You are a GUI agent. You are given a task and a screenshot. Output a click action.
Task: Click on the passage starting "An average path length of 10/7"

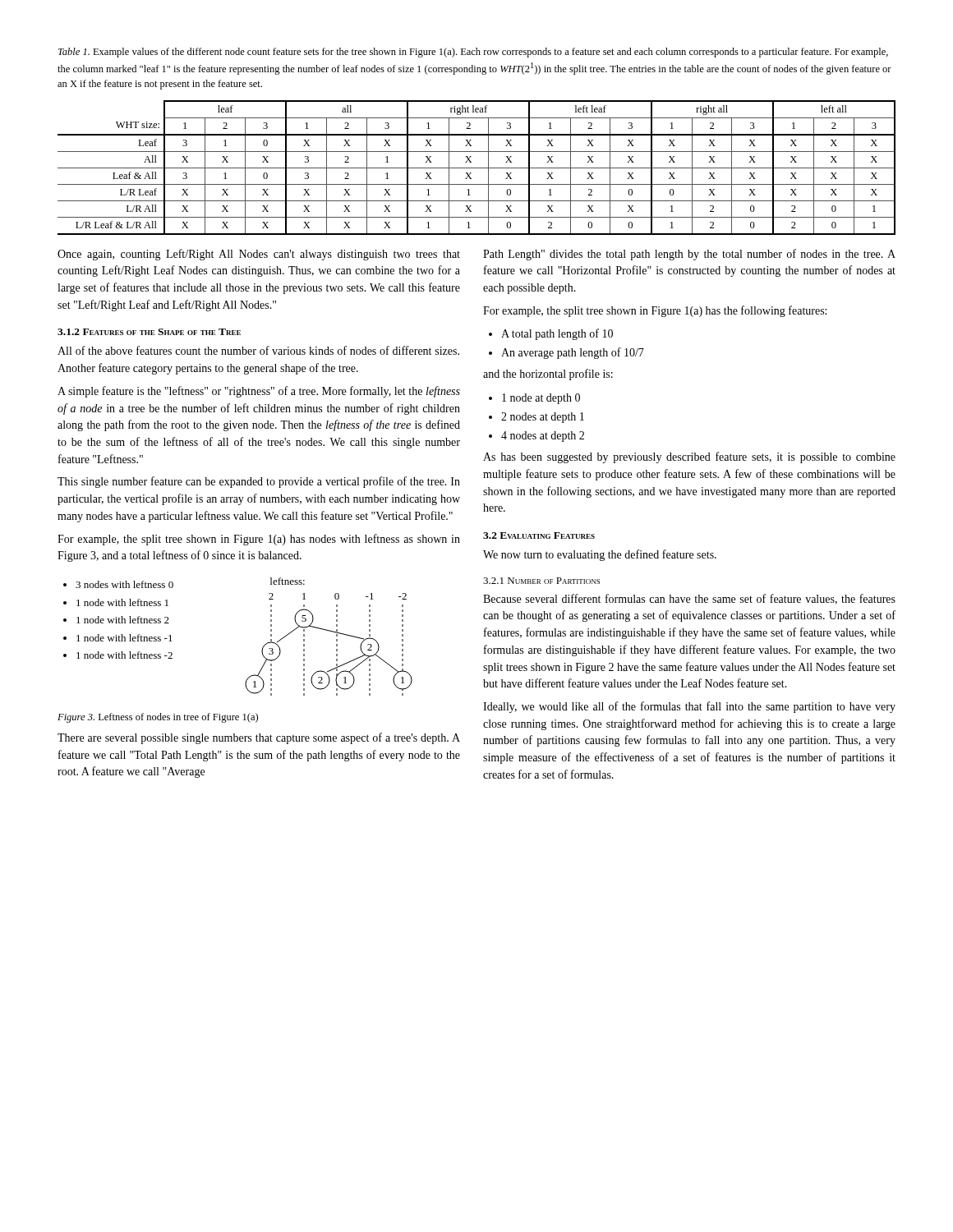coord(566,353)
